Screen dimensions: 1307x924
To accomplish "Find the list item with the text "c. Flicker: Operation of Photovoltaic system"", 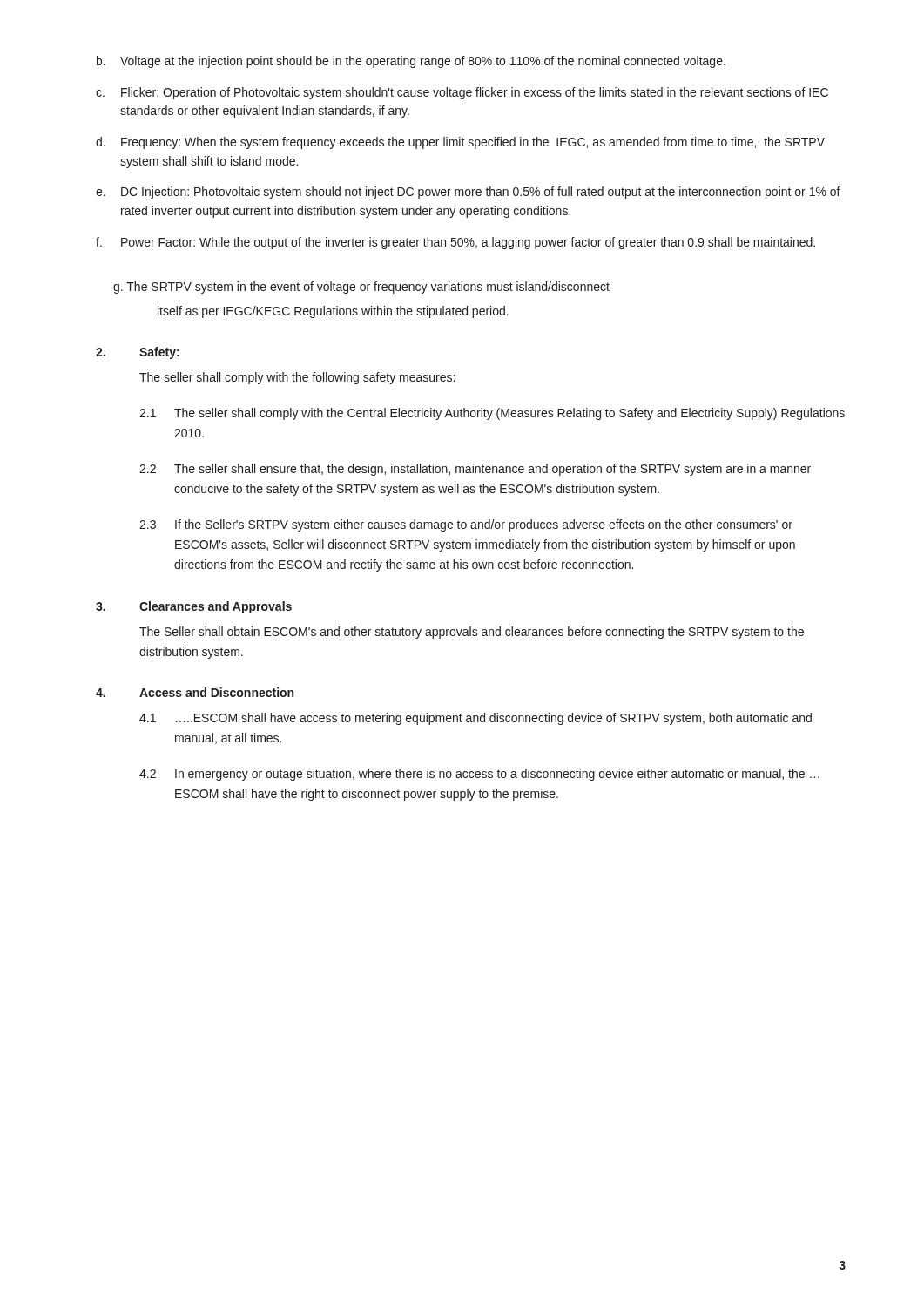I will pos(471,102).
